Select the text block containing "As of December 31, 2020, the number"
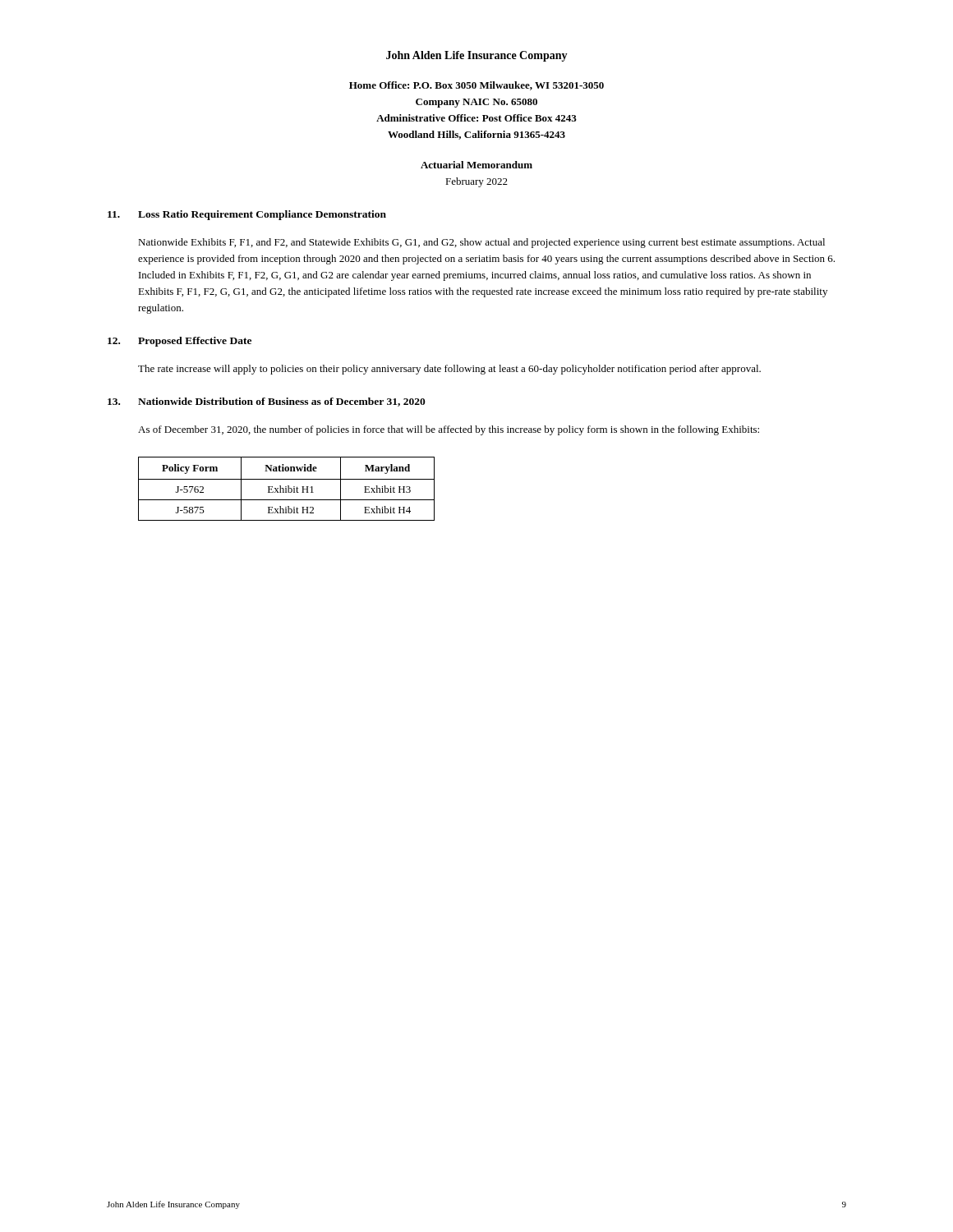Image resolution: width=953 pixels, height=1232 pixels. (x=449, y=429)
